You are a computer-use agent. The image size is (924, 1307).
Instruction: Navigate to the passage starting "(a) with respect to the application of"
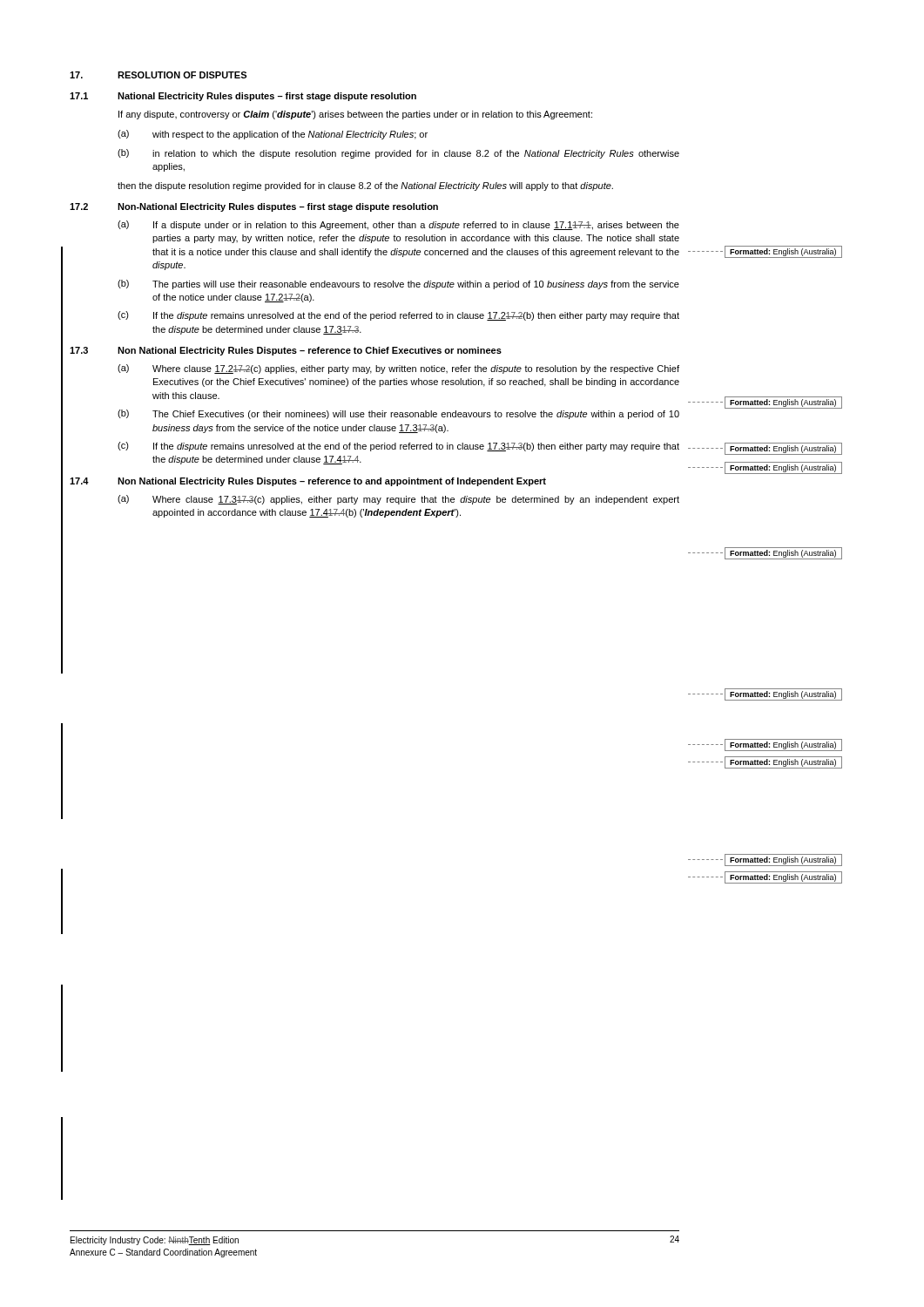click(x=398, y=135)
